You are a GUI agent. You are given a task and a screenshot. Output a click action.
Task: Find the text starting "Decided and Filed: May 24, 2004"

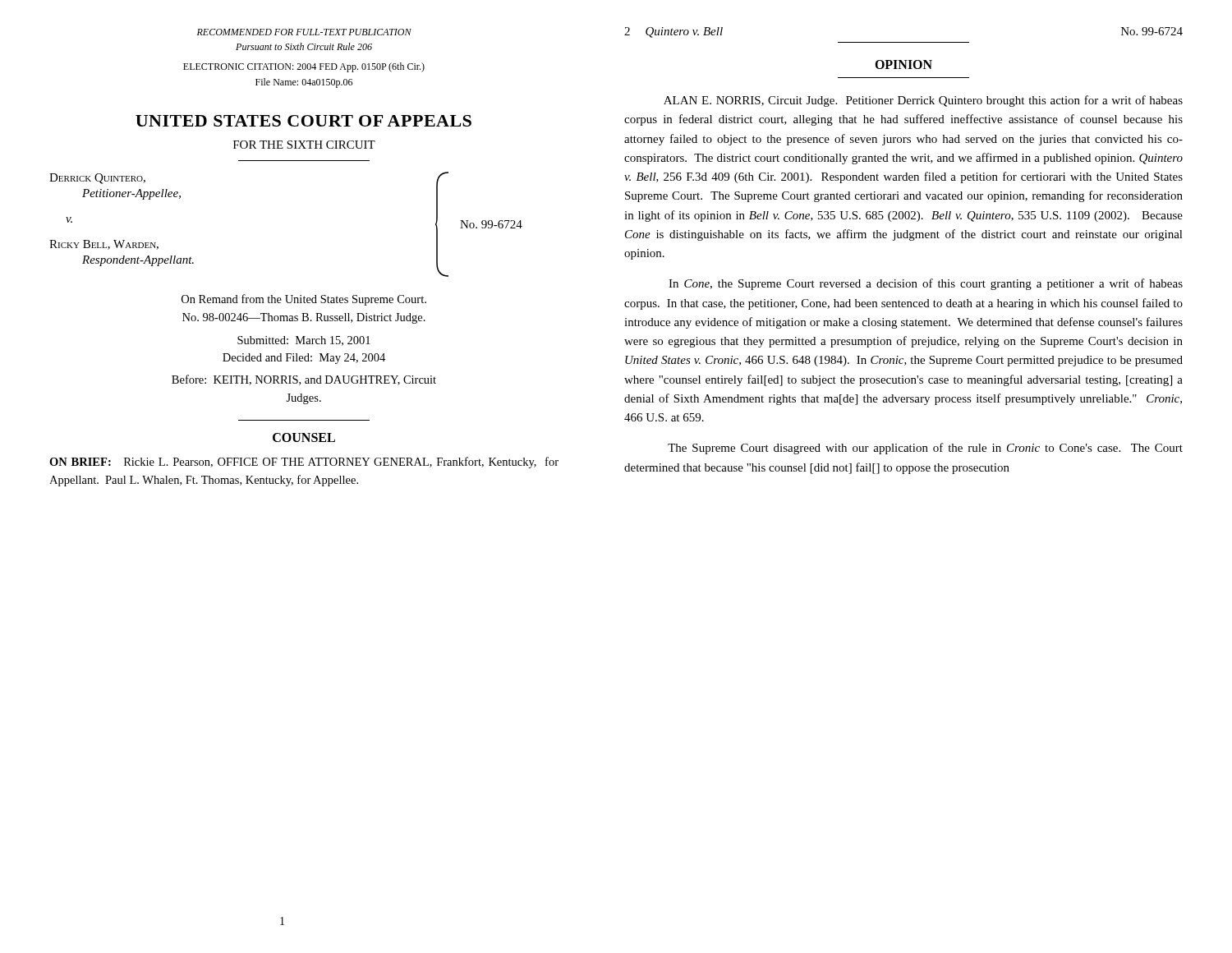304,357
